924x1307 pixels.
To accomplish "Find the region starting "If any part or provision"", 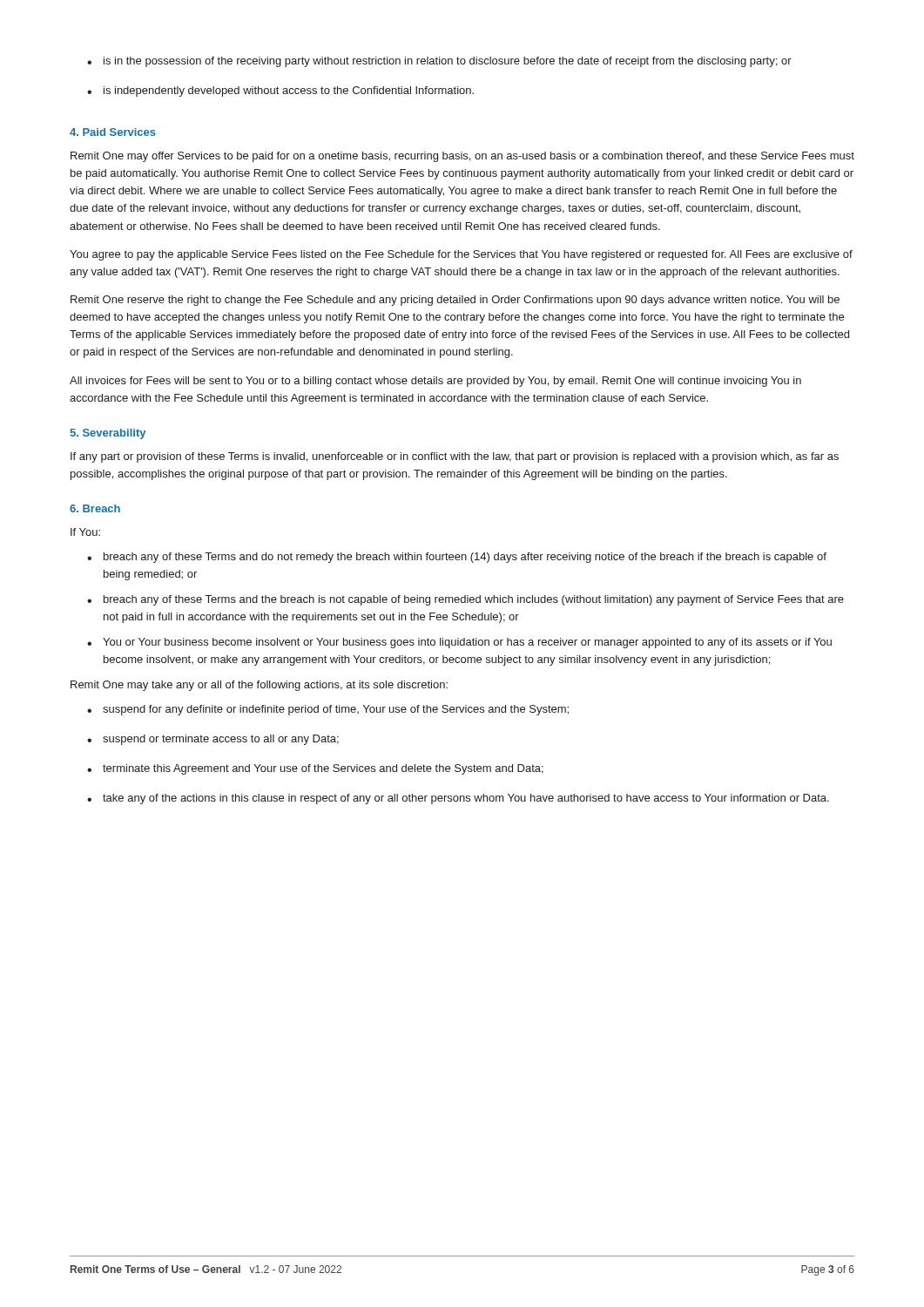I will click(x=454, y=465).
